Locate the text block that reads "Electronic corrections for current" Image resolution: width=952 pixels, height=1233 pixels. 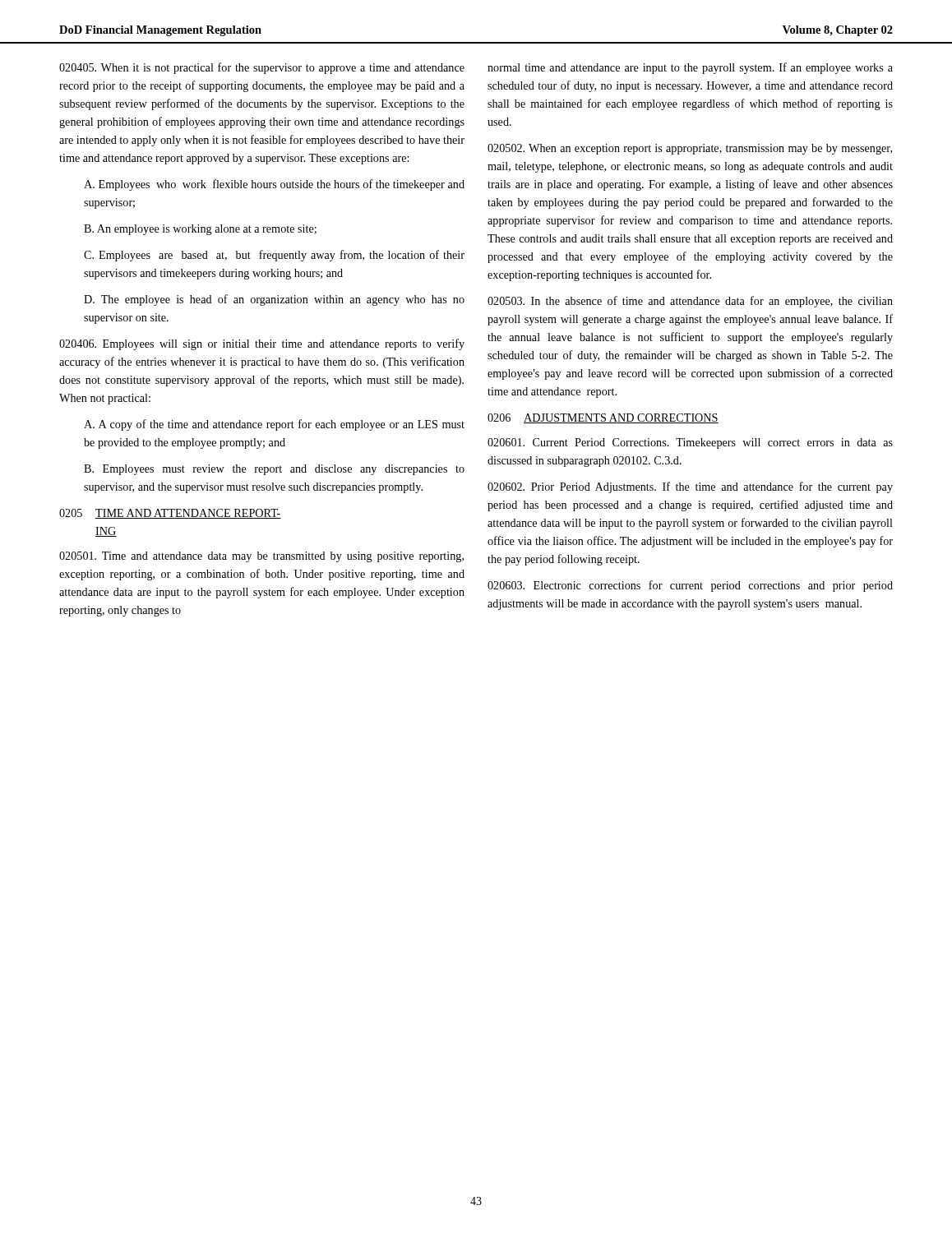[690, 594]
